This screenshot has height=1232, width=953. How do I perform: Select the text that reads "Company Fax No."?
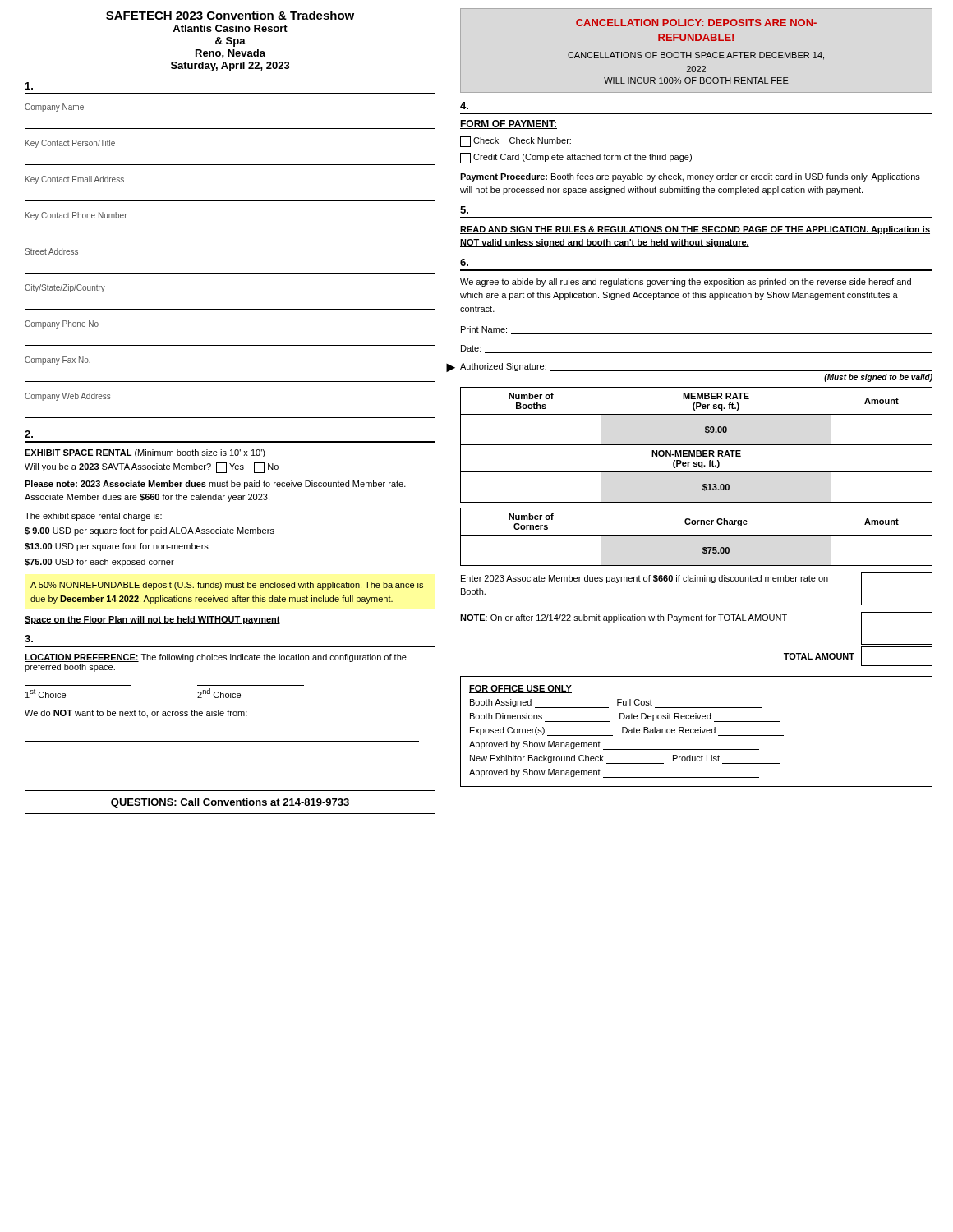click(x=58, y=360)
